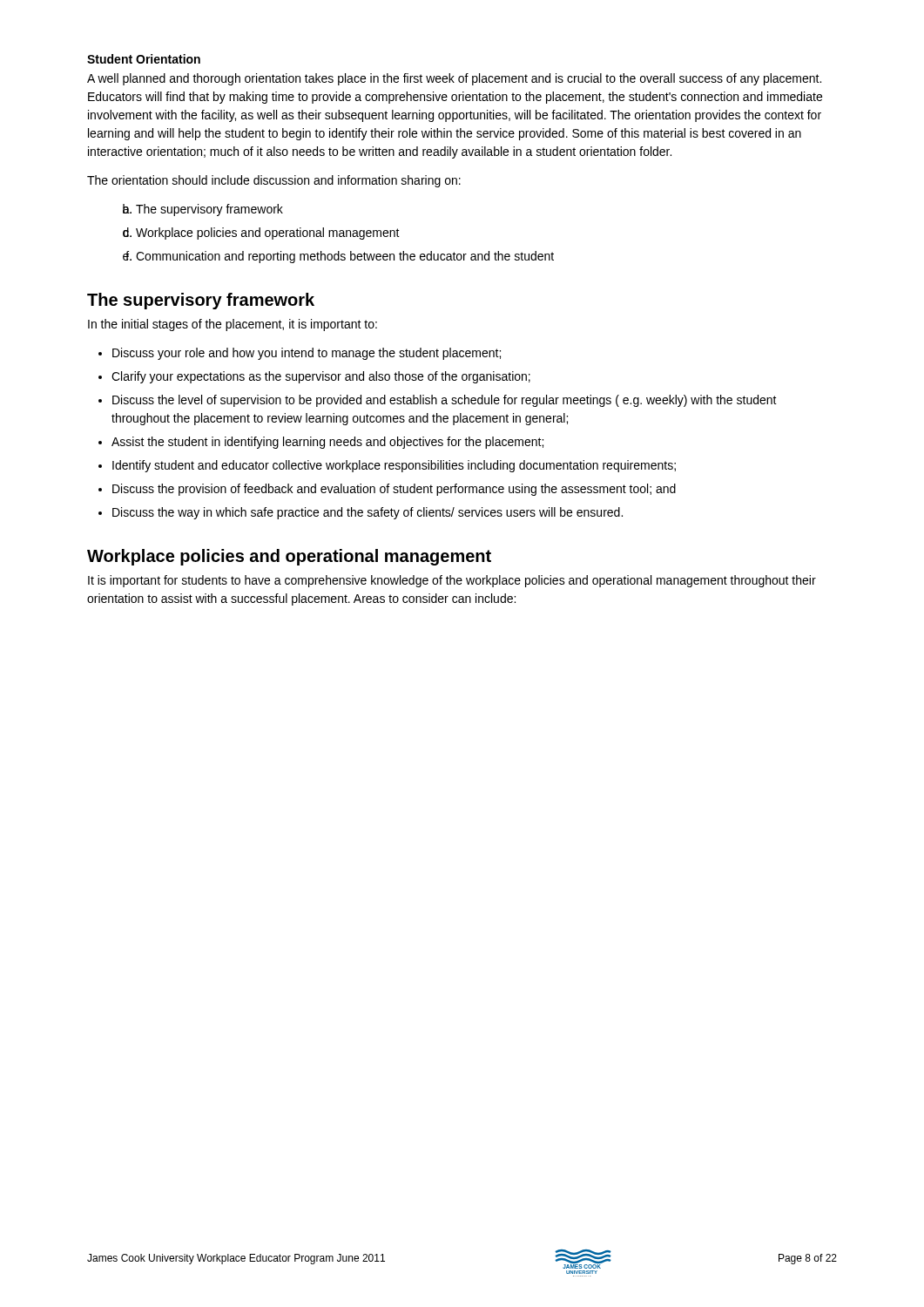This screenshot has width=924, height=1307.
Task: Point to the block beginning "Discuss the provision of feedback"
Action: (x=474, y=489)
